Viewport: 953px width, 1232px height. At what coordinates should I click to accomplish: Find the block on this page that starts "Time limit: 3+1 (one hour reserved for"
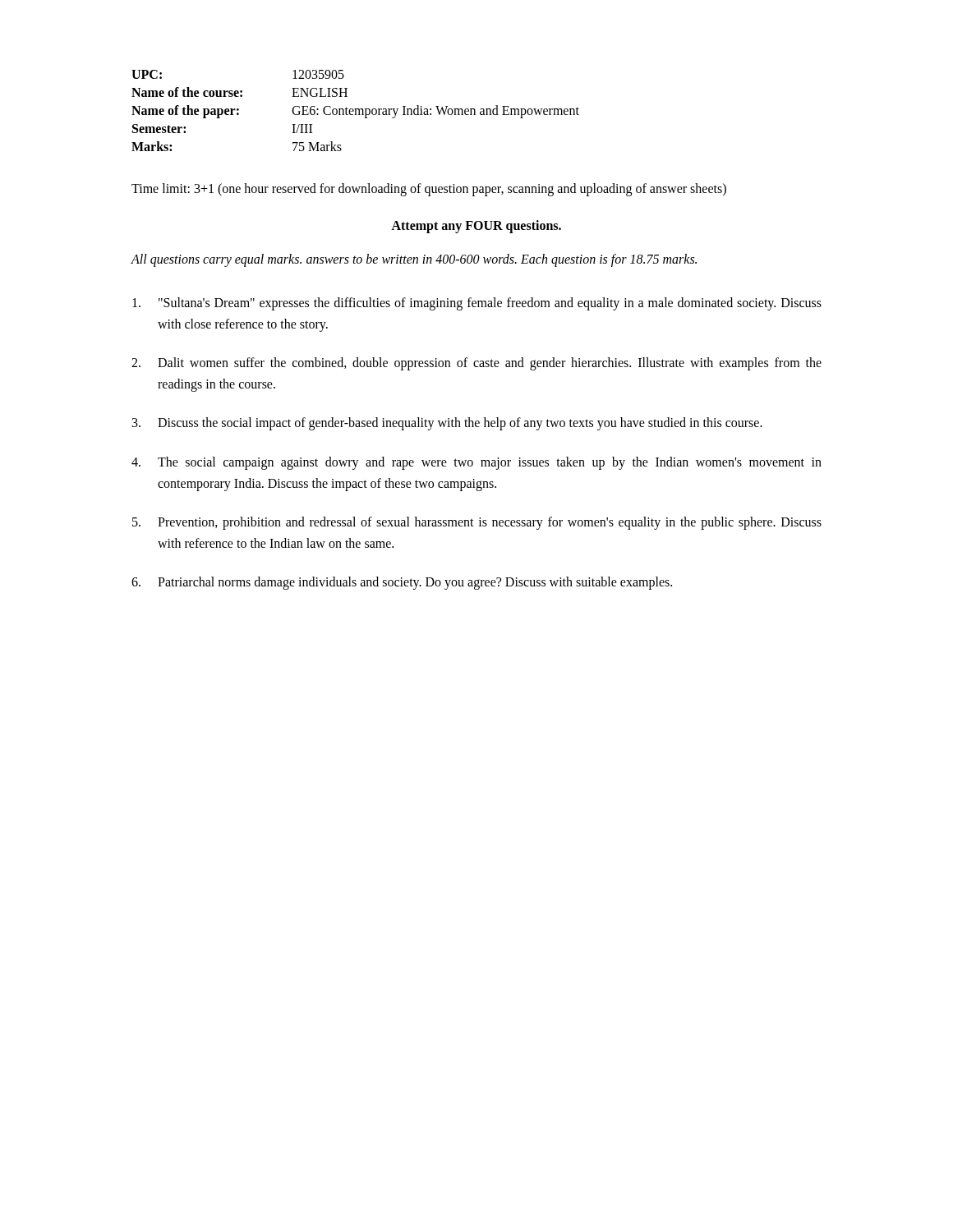click(x=429, y=188)
